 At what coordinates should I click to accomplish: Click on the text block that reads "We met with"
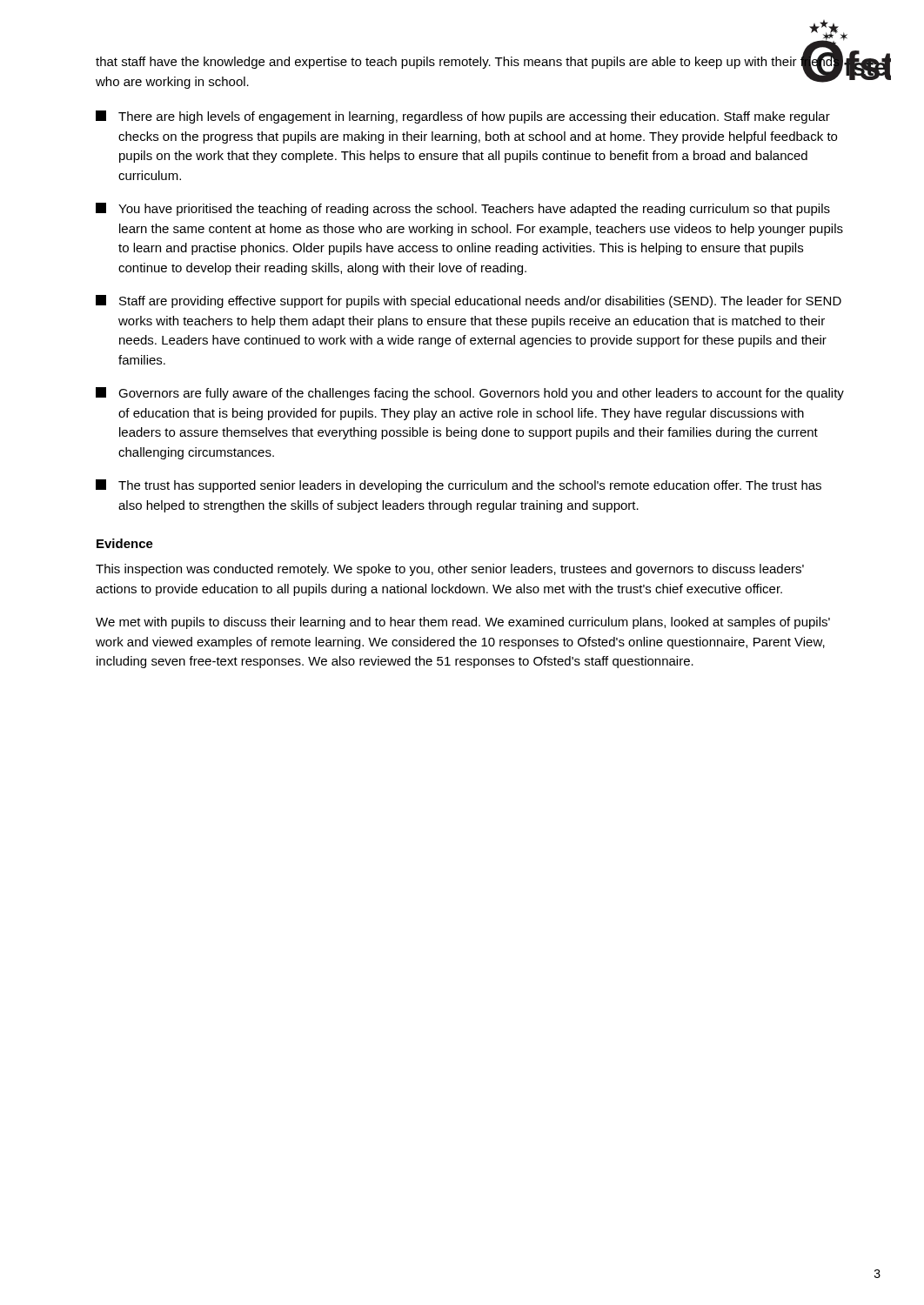point(463,641)
